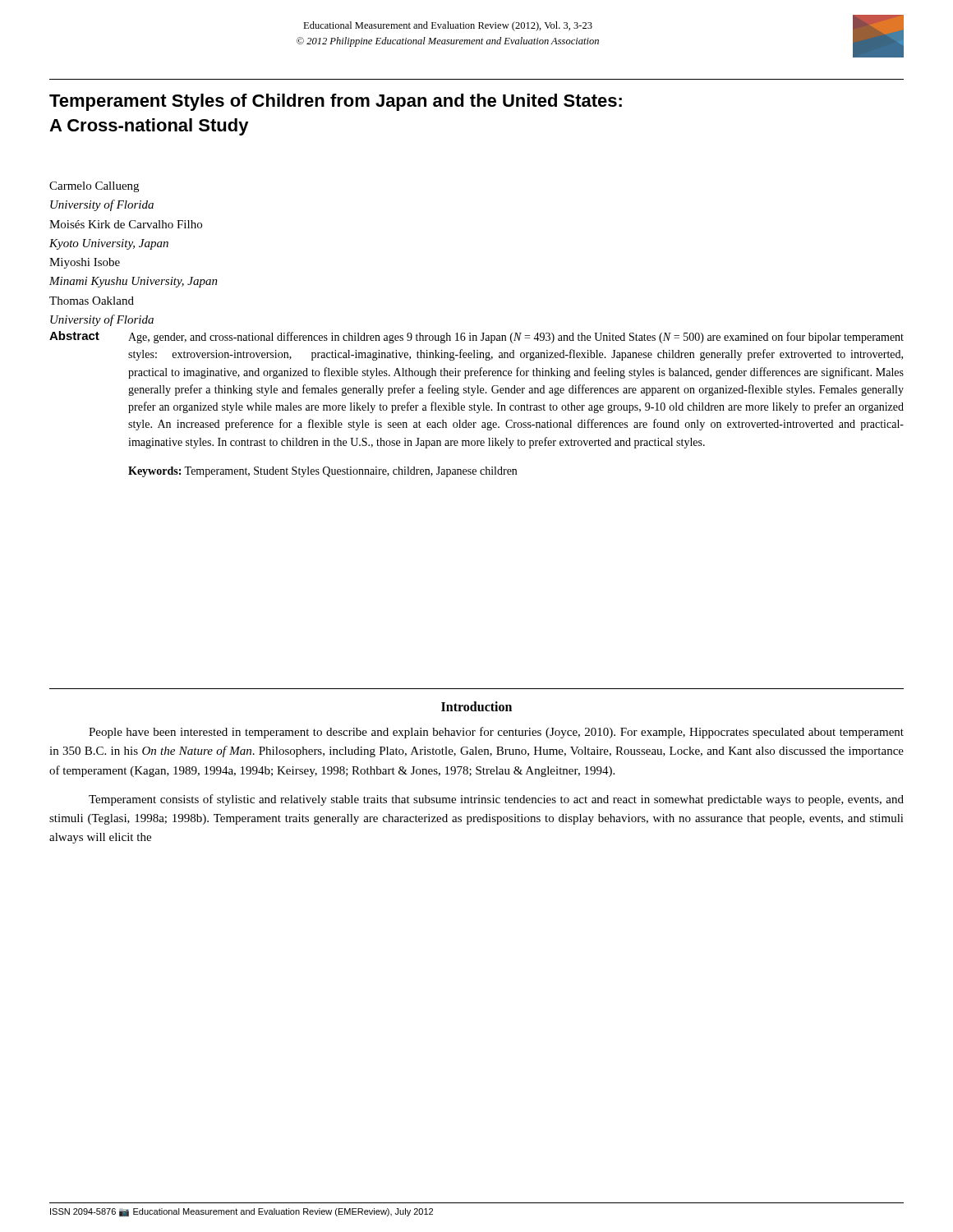Click on the block starting "Temperament Styles of Children"
Screen dimensions: 1232x953
[476, 113]
